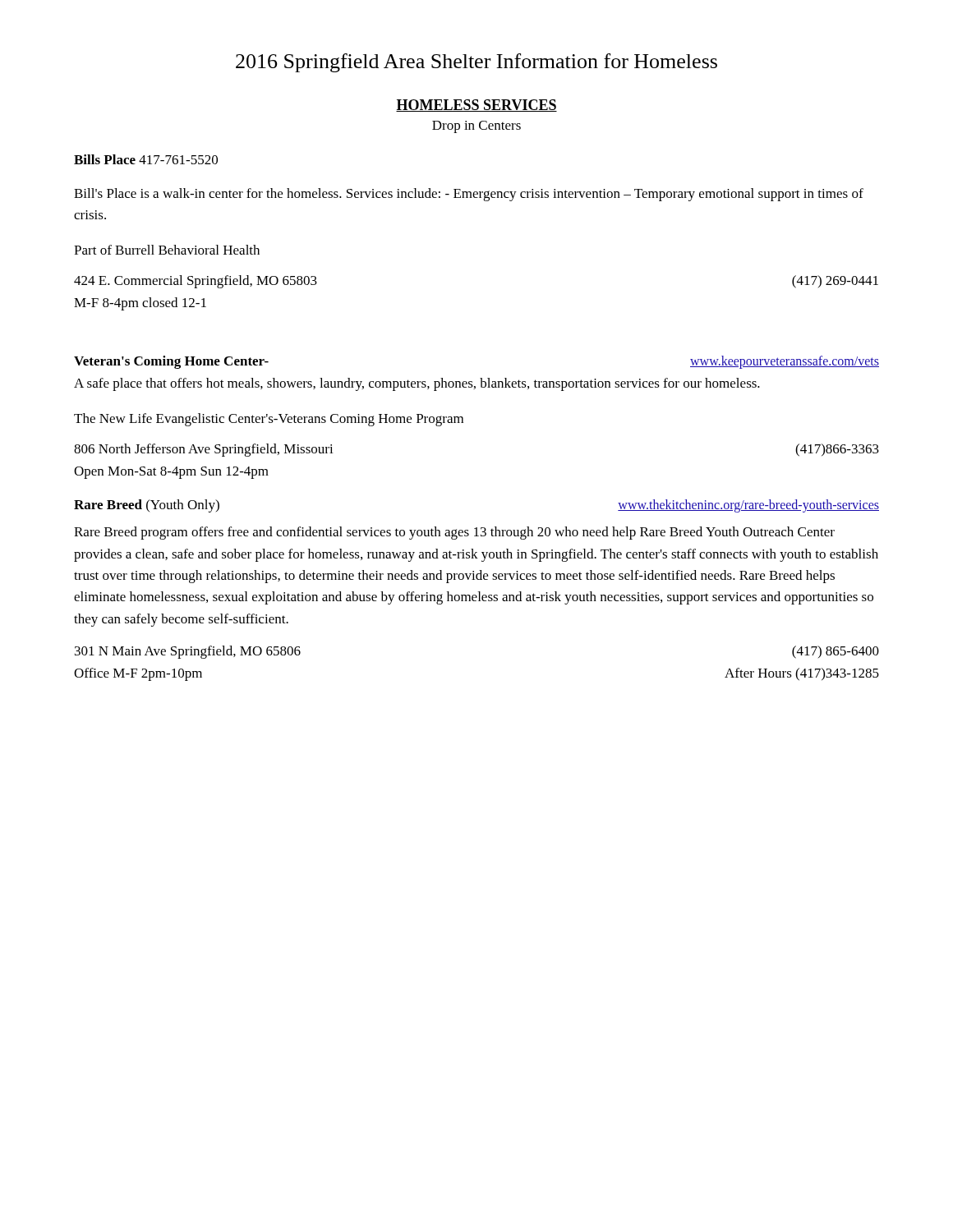The height and width of the screenshot is (1232, 953).
Task: Click on the text block that says "Veteran's Coming Home Center- www.keepourveteranssafe.com/vets A"
Action: [476, 373]
